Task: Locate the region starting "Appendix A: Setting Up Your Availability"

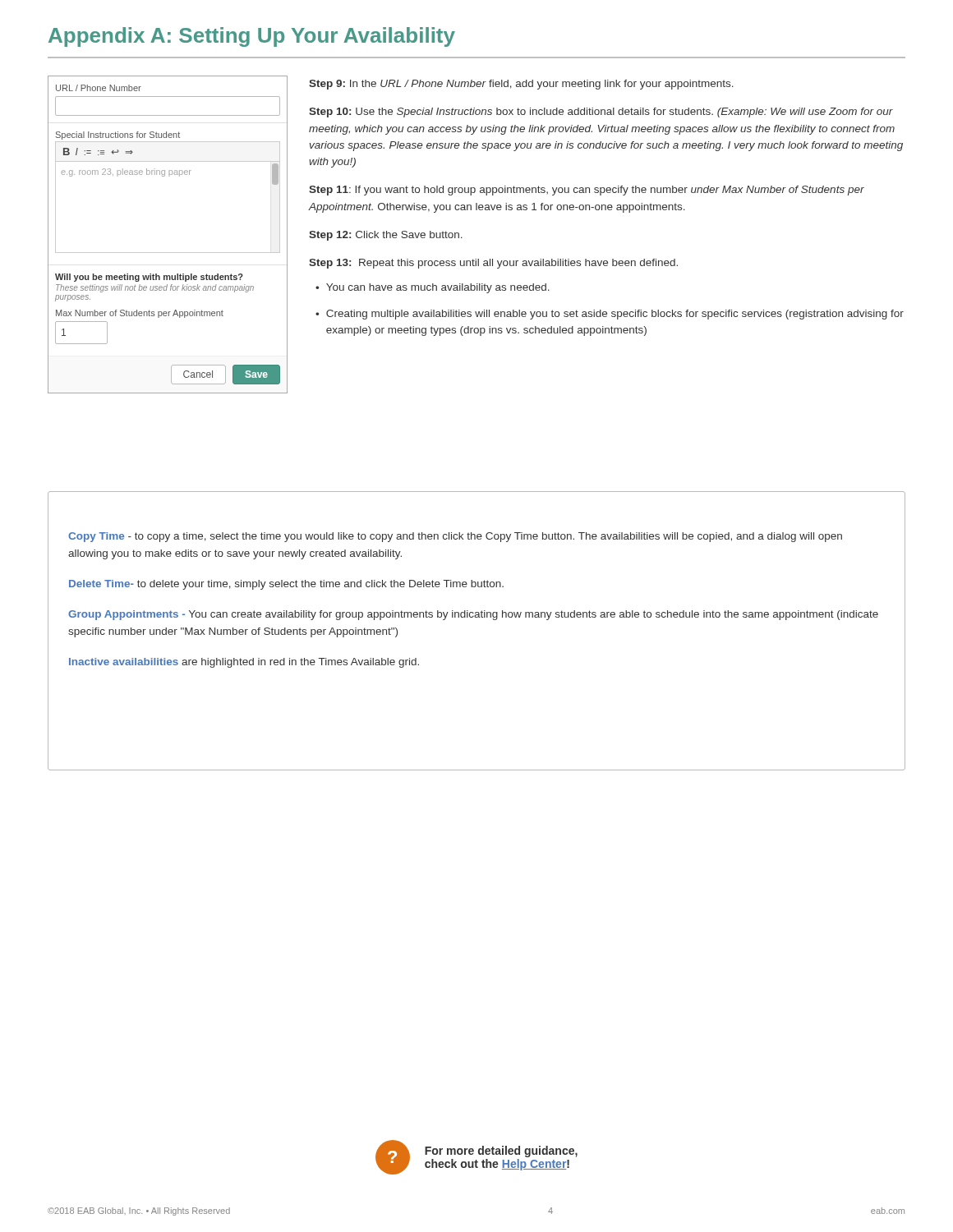Action: click(252, 37)
